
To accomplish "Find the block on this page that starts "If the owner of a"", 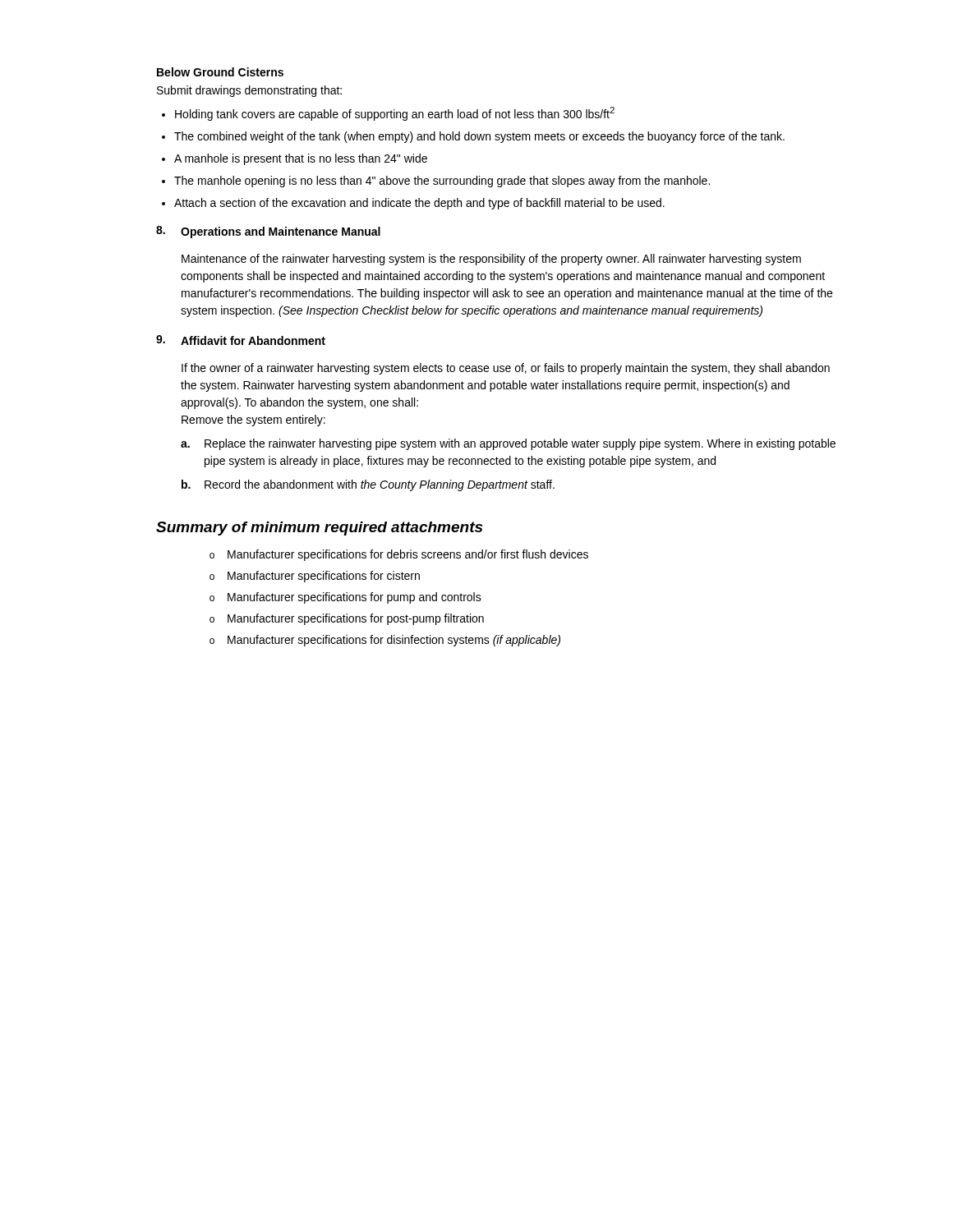I will [506, 394].
